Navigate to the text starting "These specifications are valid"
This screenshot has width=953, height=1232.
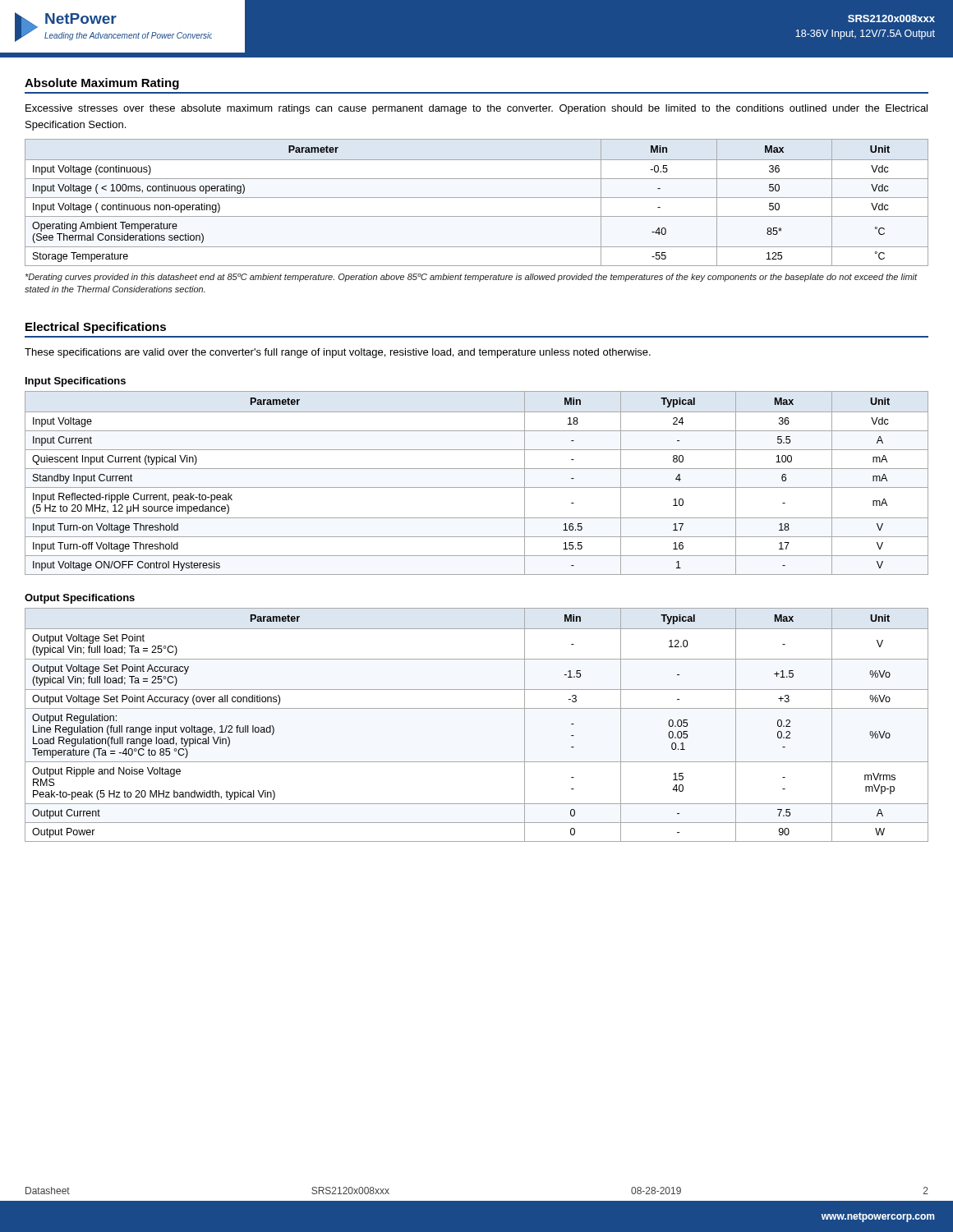[x=338, y=352]
